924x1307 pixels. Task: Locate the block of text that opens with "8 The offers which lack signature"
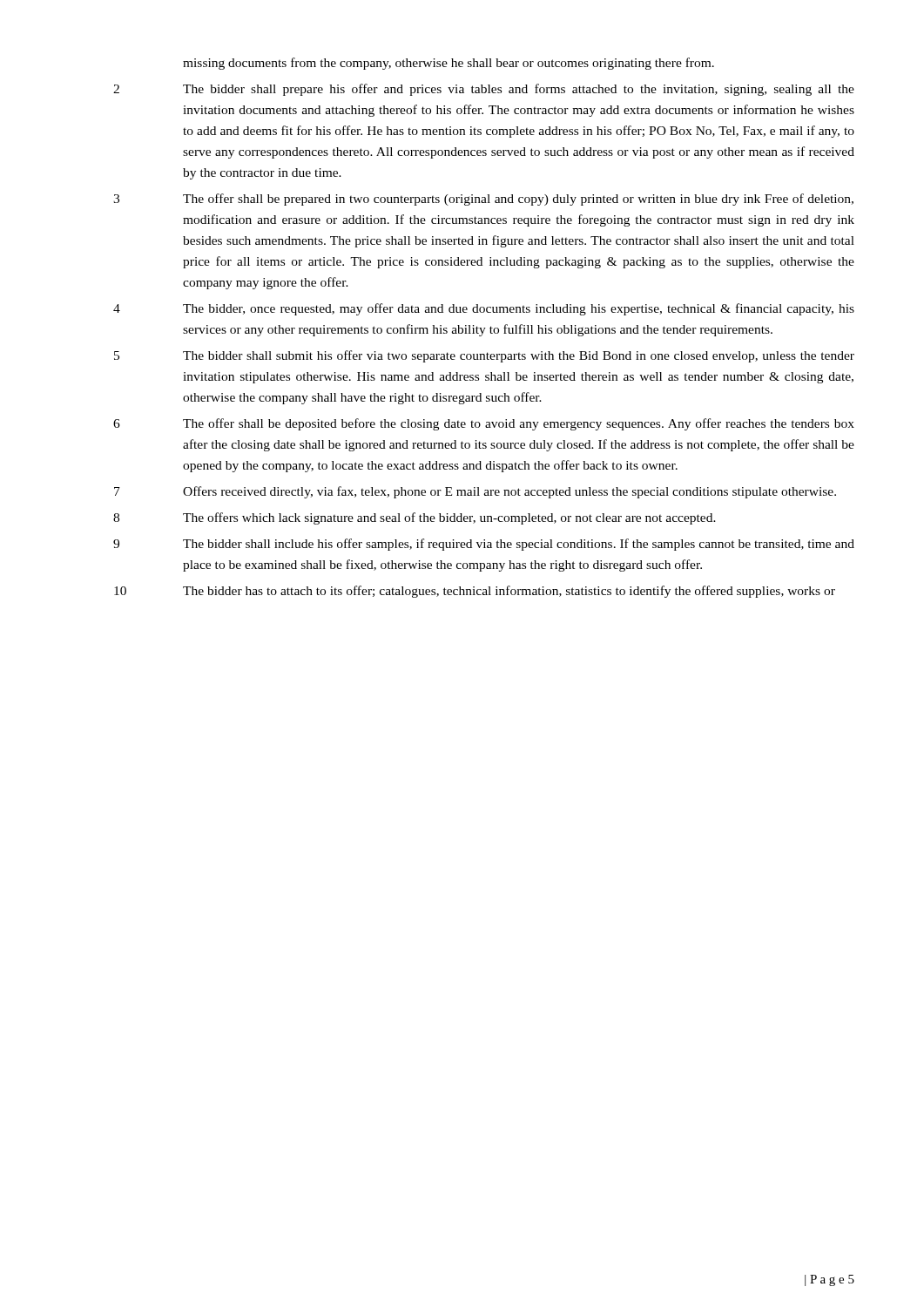pyautogui.click(x=484, y=518)
